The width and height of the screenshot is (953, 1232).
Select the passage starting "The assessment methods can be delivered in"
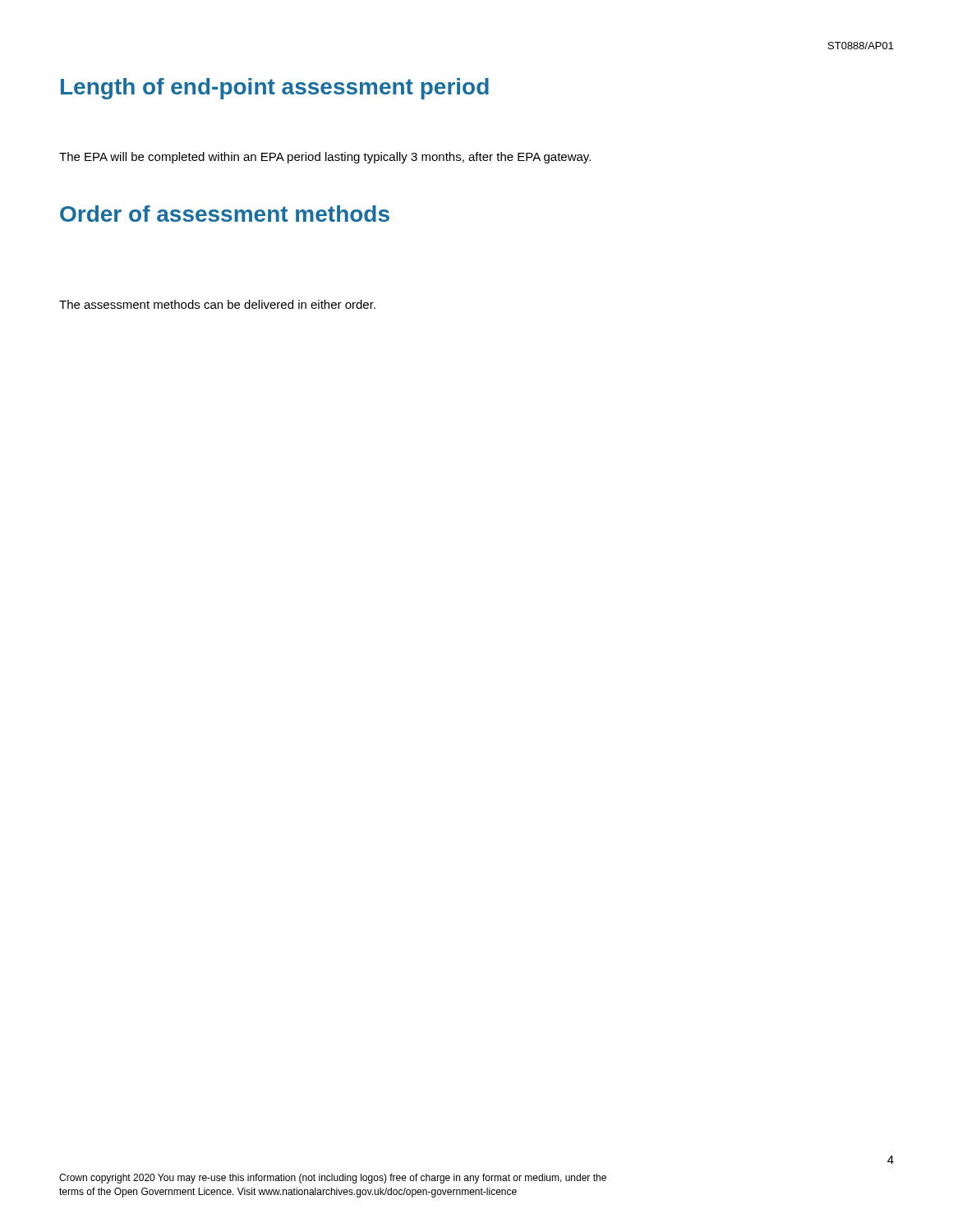[x=218, y=304]
